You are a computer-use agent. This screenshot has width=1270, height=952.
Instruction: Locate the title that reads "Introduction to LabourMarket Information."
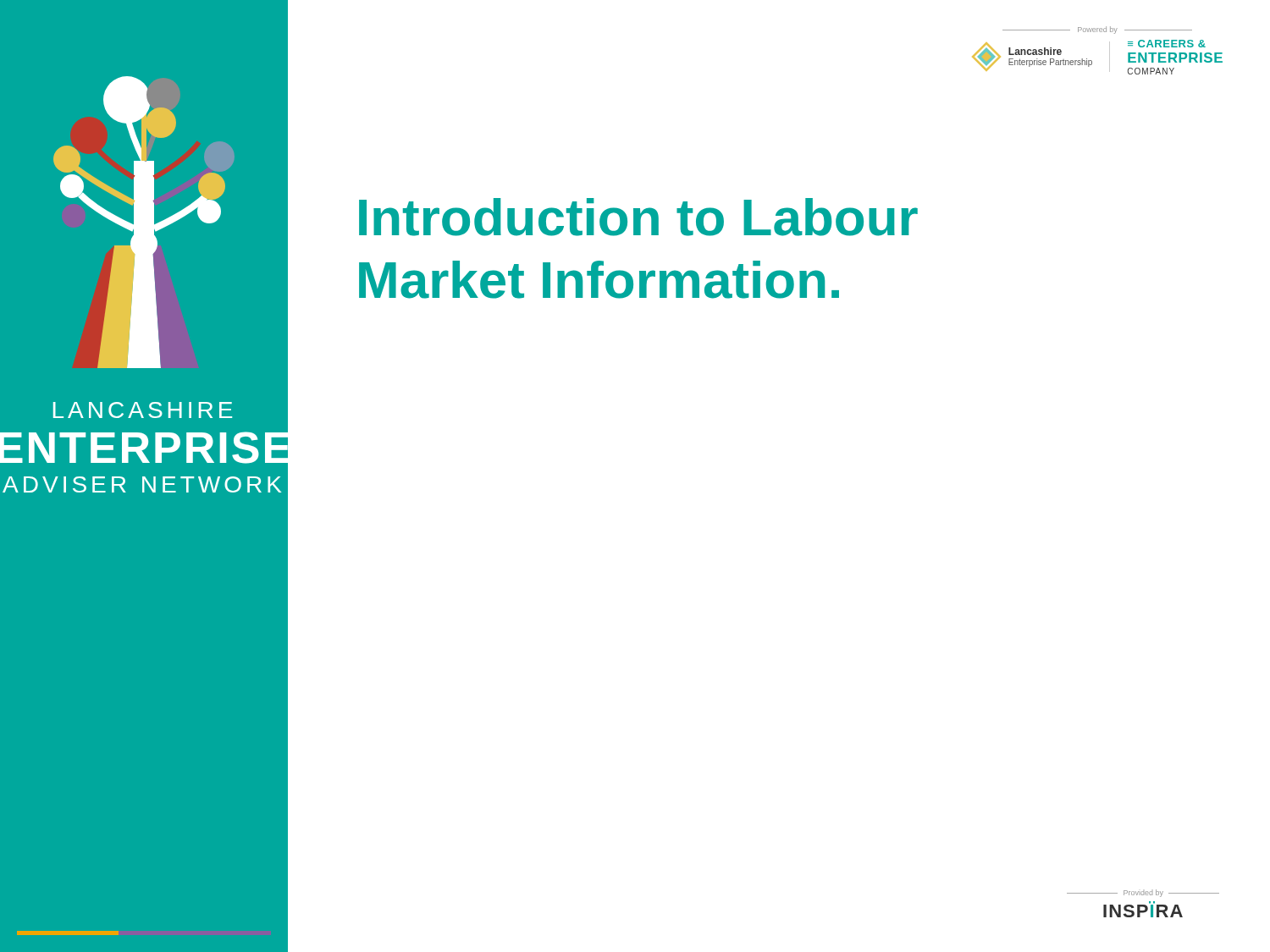click(787, 249)
